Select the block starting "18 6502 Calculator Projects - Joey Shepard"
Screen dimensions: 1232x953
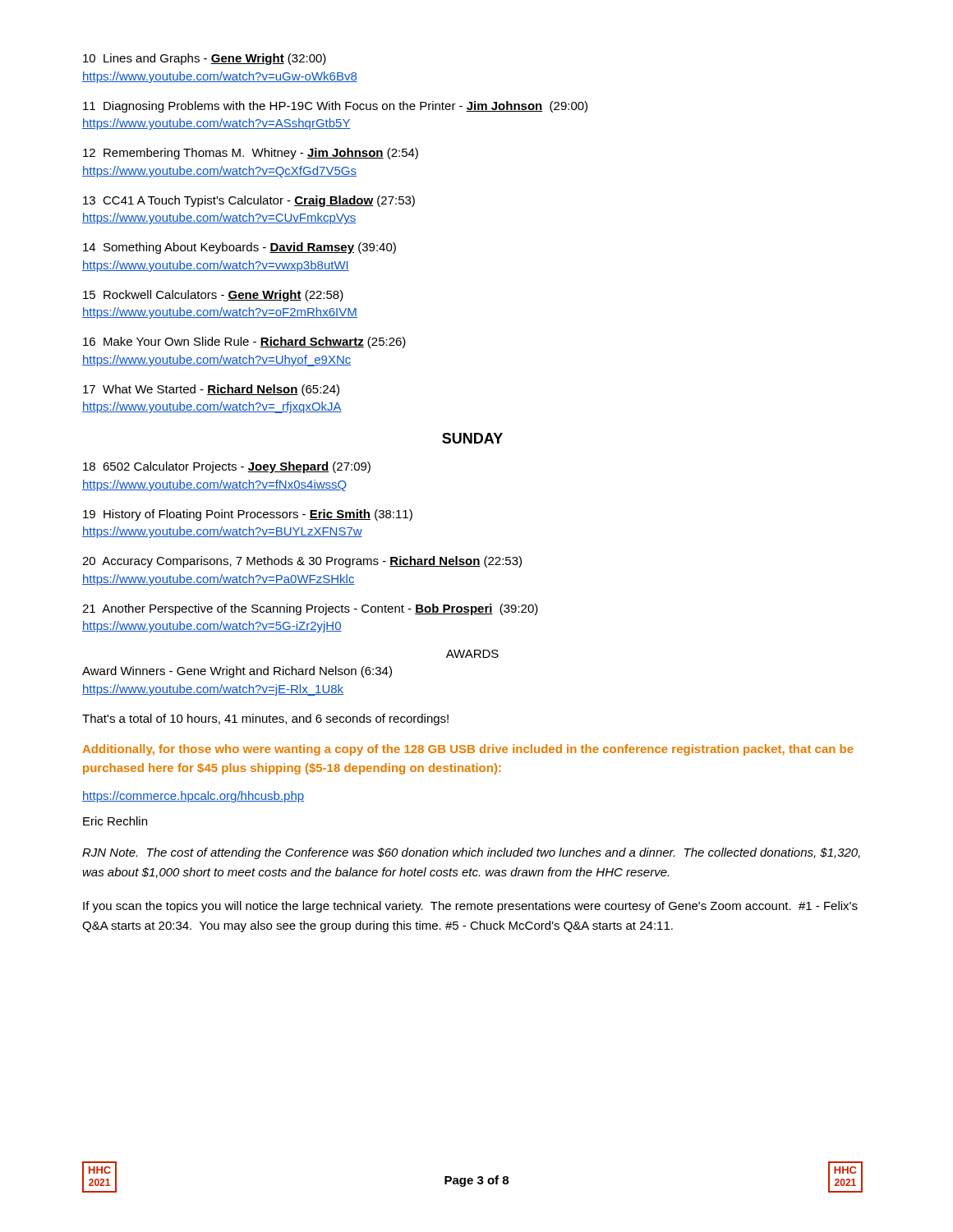point(227,475)
